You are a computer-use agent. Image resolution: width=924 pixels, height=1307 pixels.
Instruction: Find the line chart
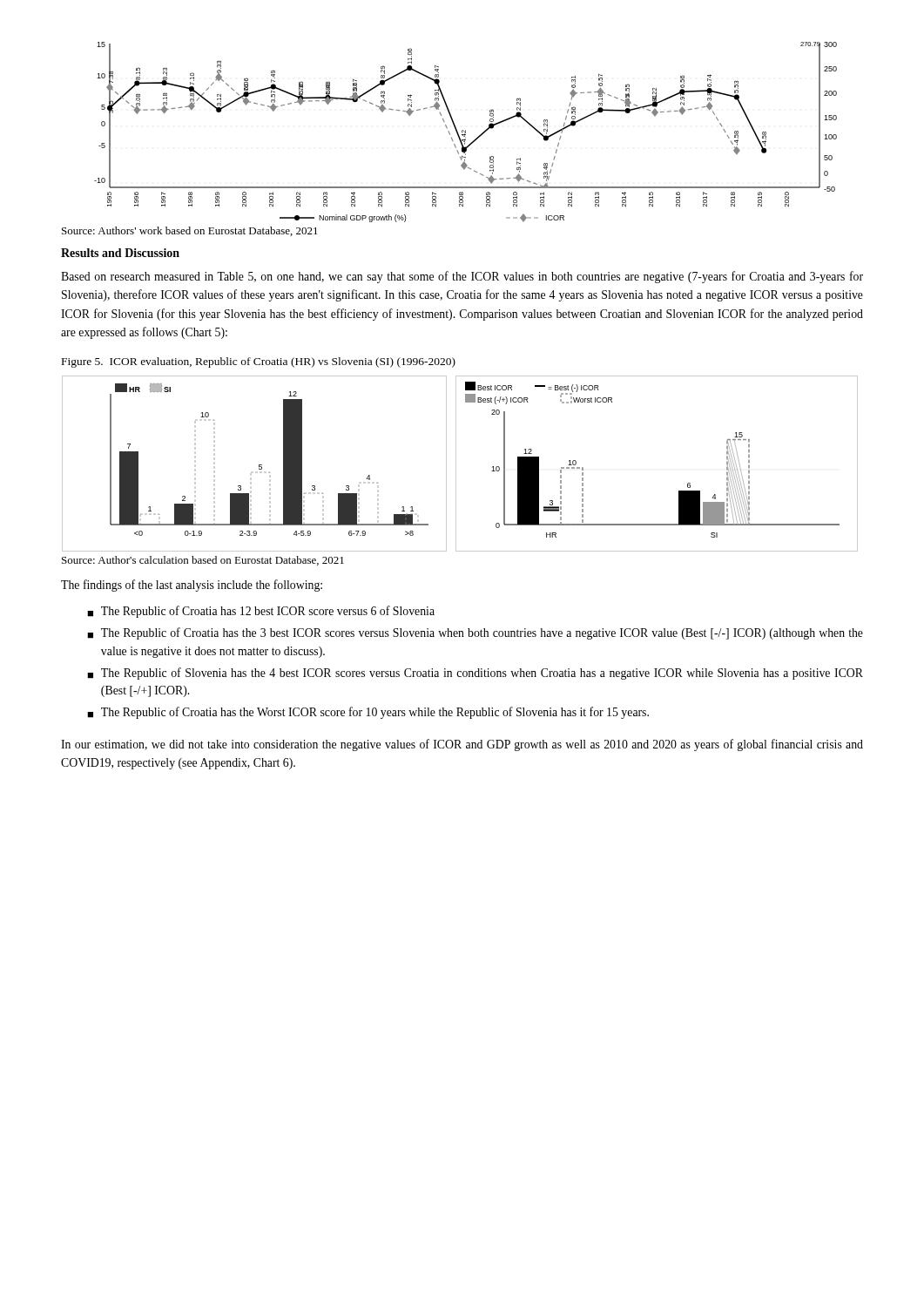point(462,129)
